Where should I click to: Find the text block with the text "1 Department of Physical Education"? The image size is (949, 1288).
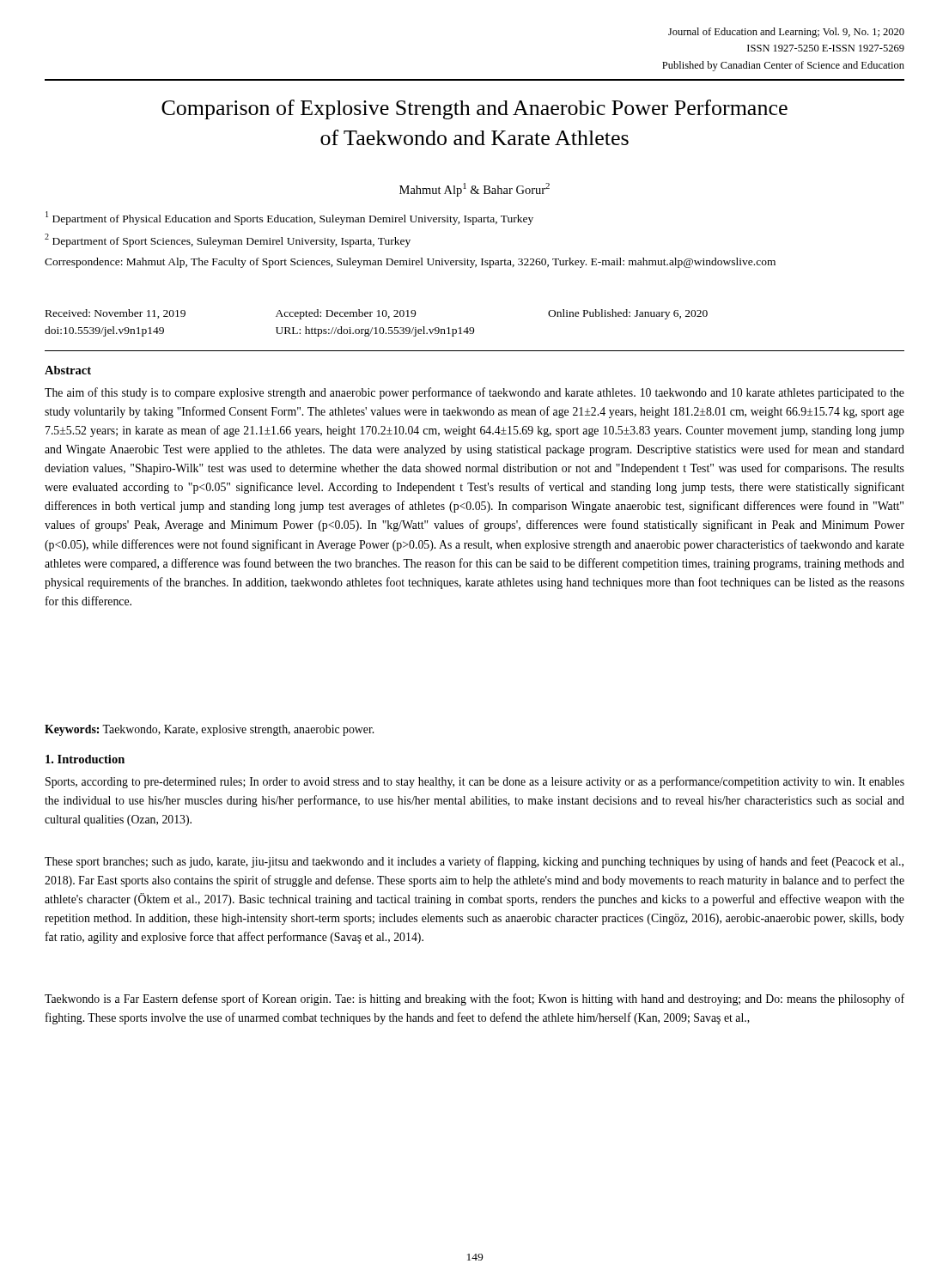pos(289,217)
